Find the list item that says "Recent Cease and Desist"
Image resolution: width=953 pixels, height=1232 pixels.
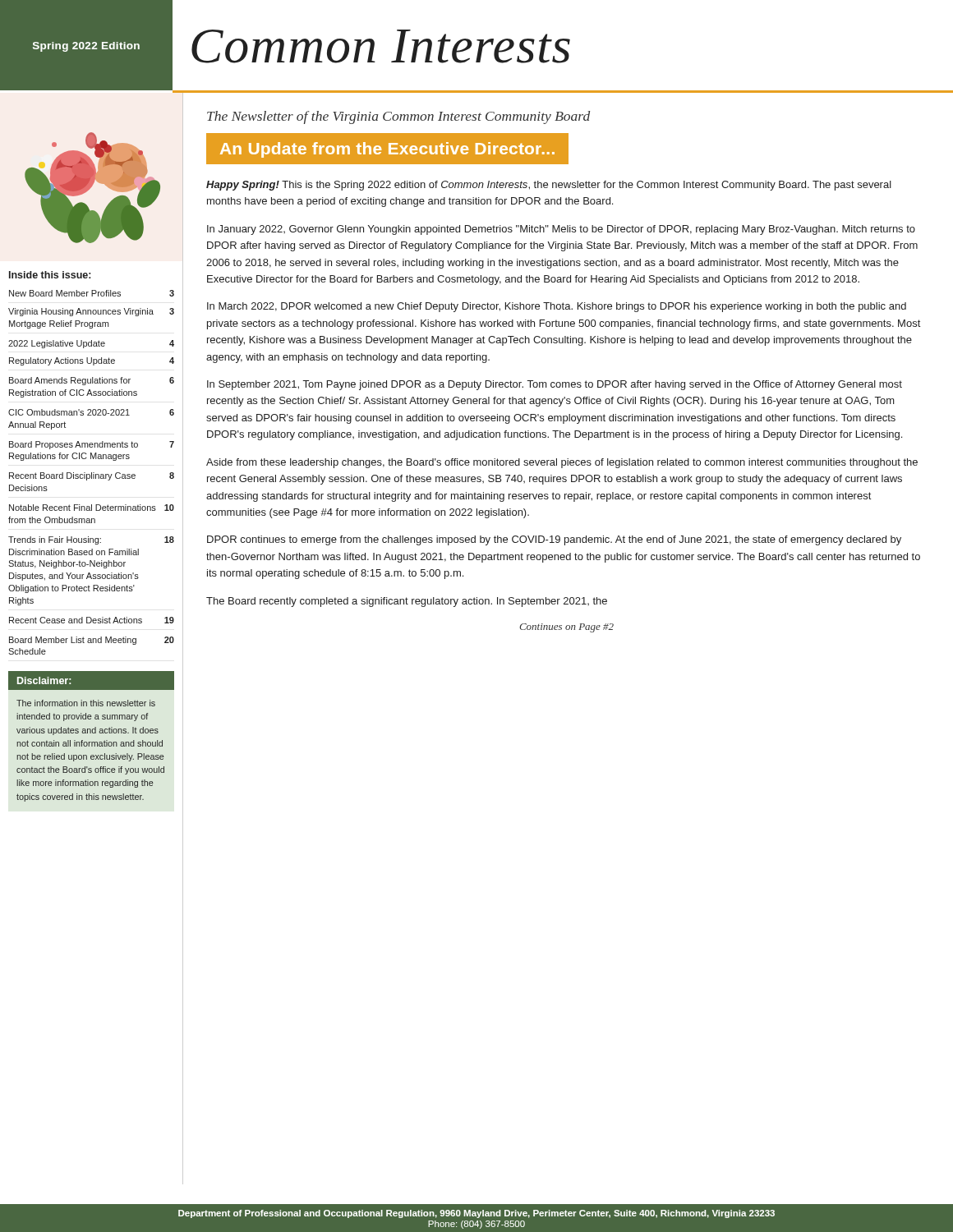pyautogui.click(x=91, y=620)
